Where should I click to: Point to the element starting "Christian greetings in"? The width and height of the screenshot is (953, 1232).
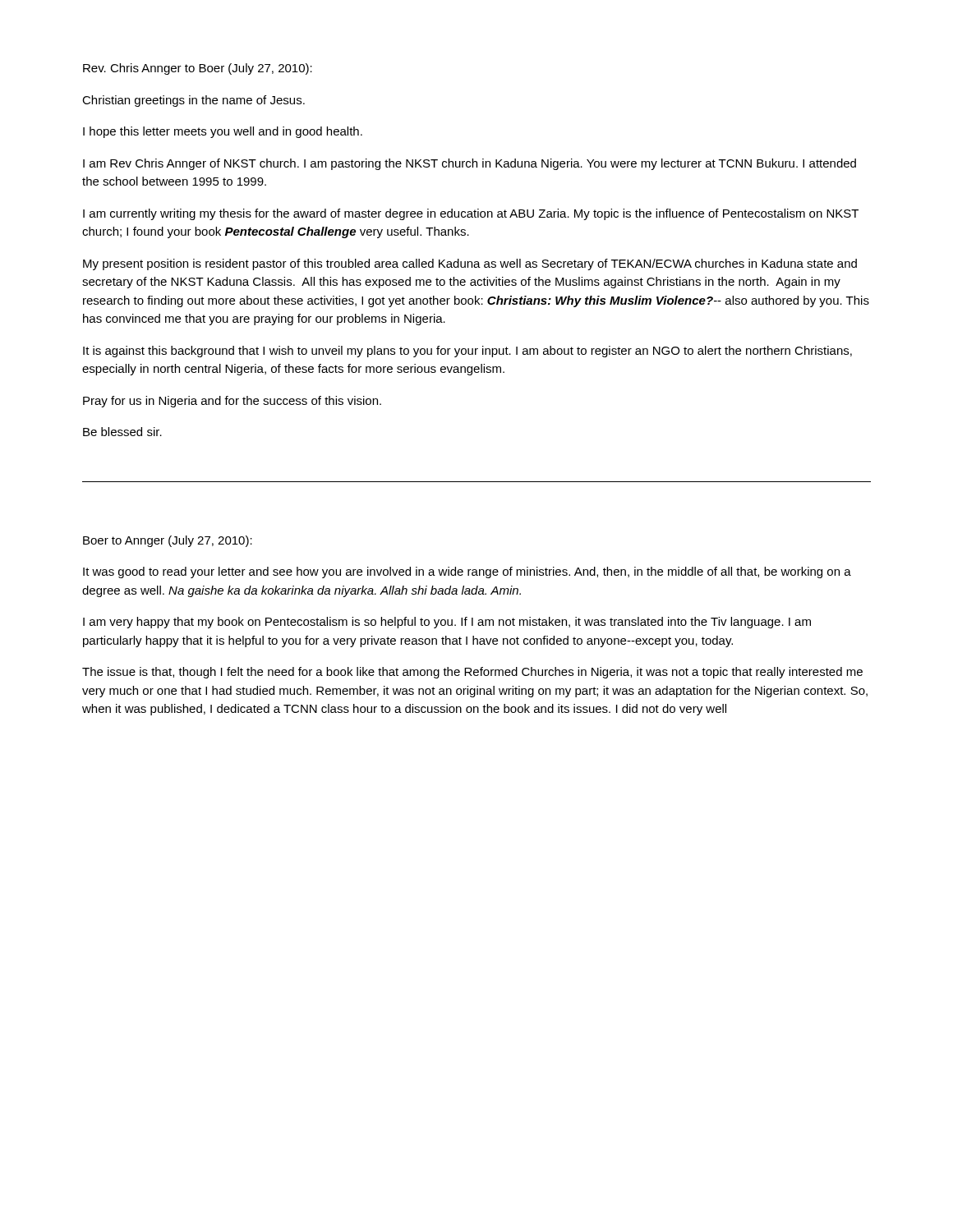(x=194, y=99)
